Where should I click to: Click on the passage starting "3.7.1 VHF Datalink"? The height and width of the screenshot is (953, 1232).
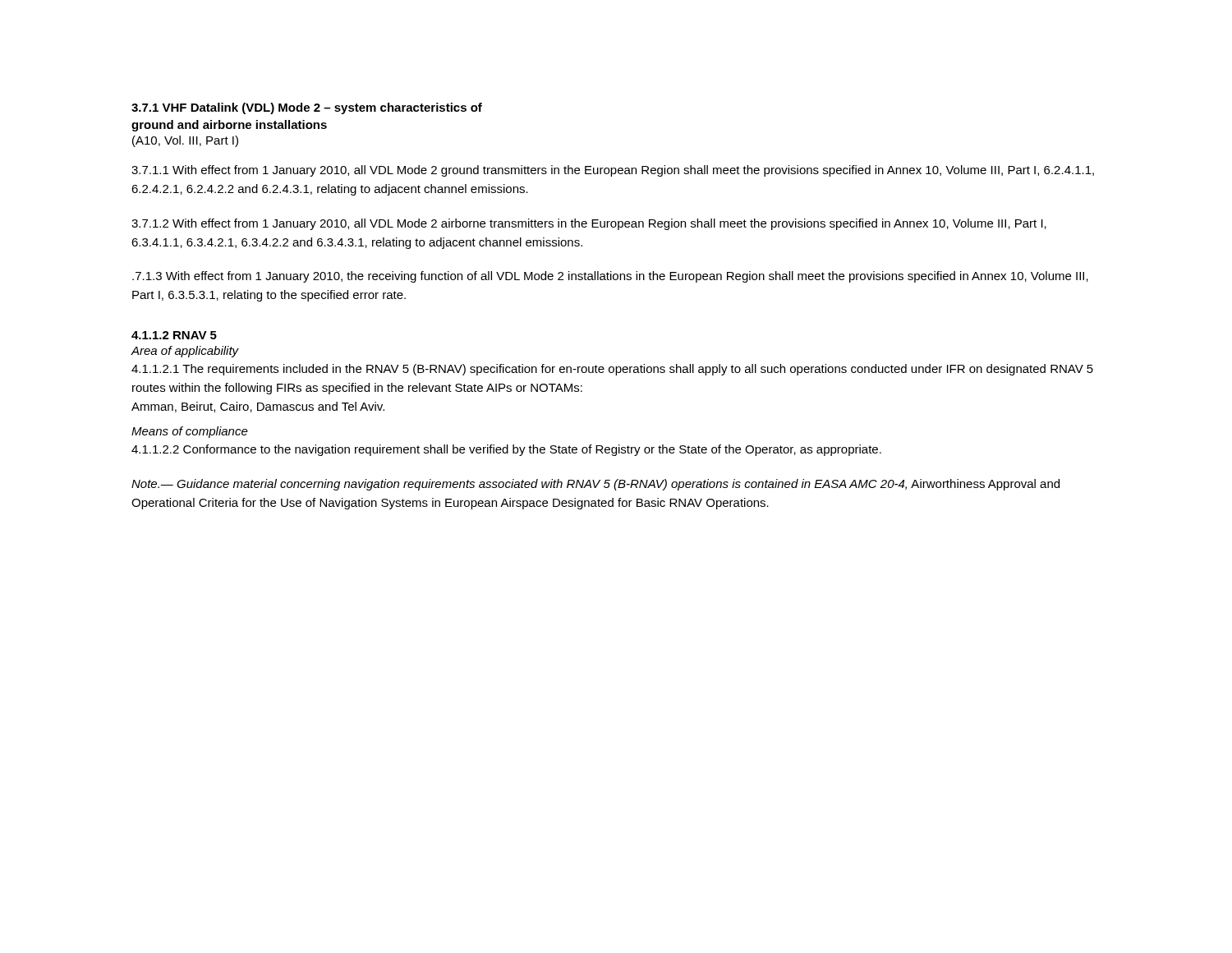point(307,116)
